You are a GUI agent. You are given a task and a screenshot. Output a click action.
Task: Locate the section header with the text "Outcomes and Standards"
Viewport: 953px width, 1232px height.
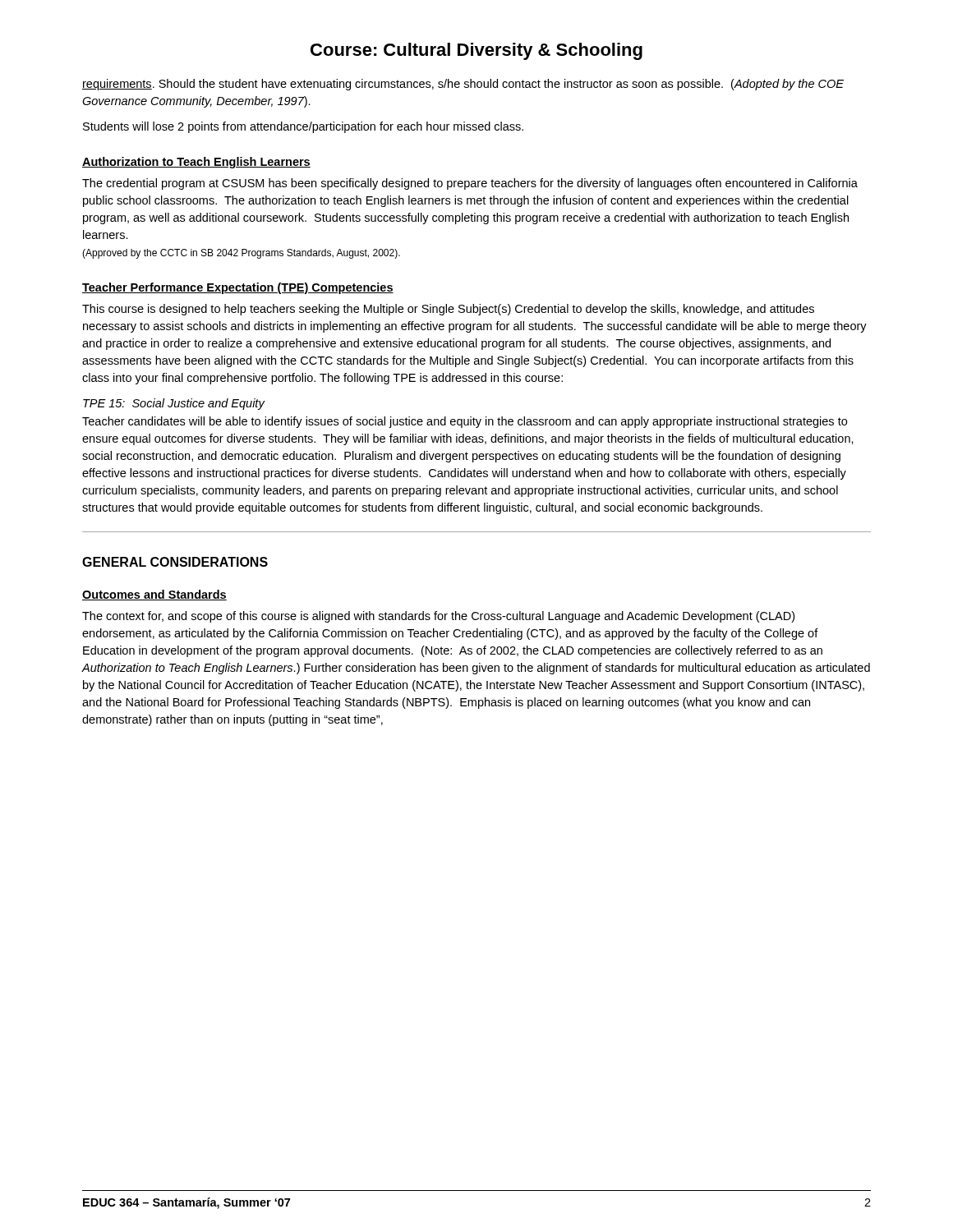(x=154, y=595)
